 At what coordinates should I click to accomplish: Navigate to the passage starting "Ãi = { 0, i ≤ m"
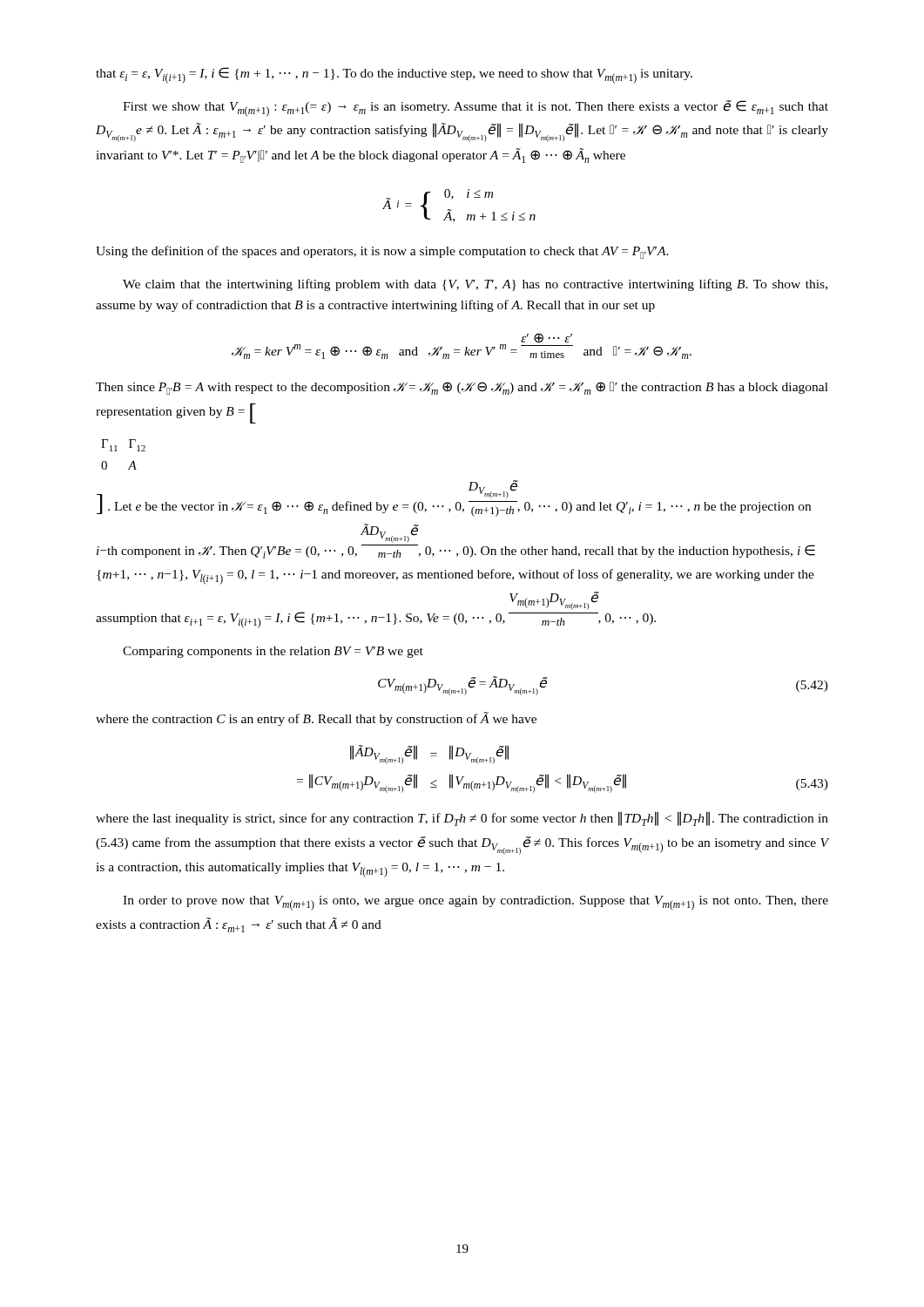(462, 204)
